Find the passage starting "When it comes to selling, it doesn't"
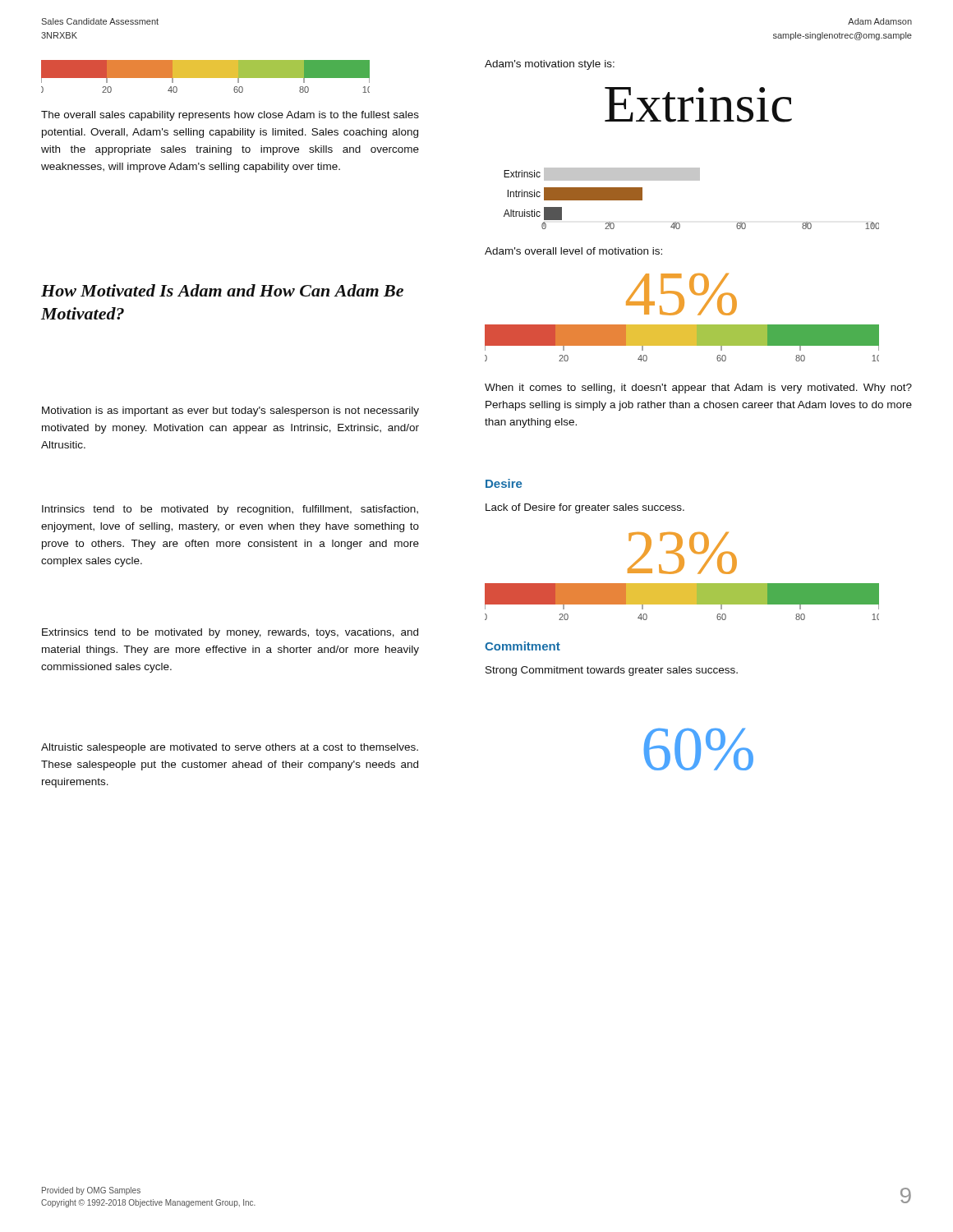This screenshot has width=953, height=1232. tap(698, 404)
